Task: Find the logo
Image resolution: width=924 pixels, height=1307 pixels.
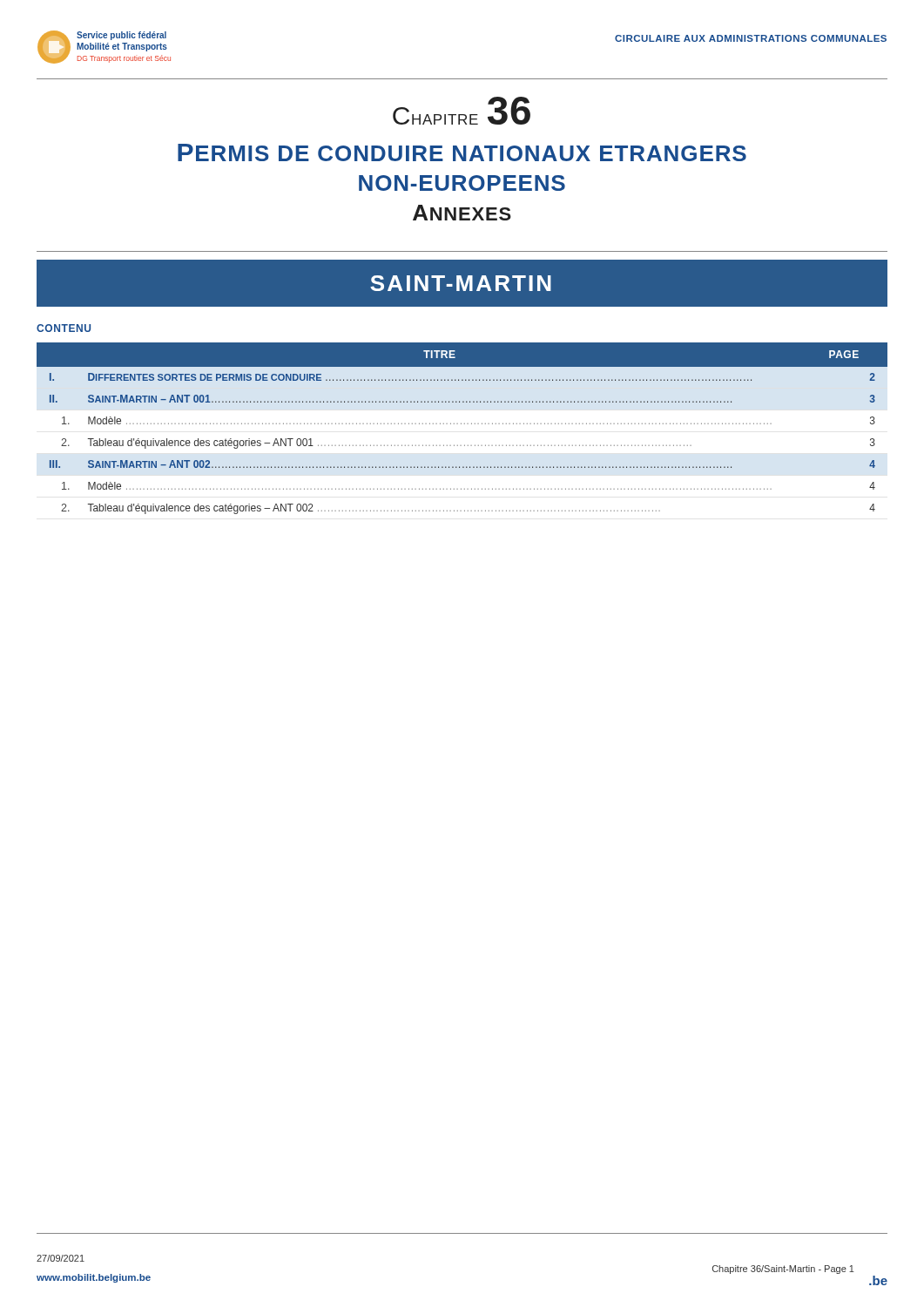Action: 106,47
